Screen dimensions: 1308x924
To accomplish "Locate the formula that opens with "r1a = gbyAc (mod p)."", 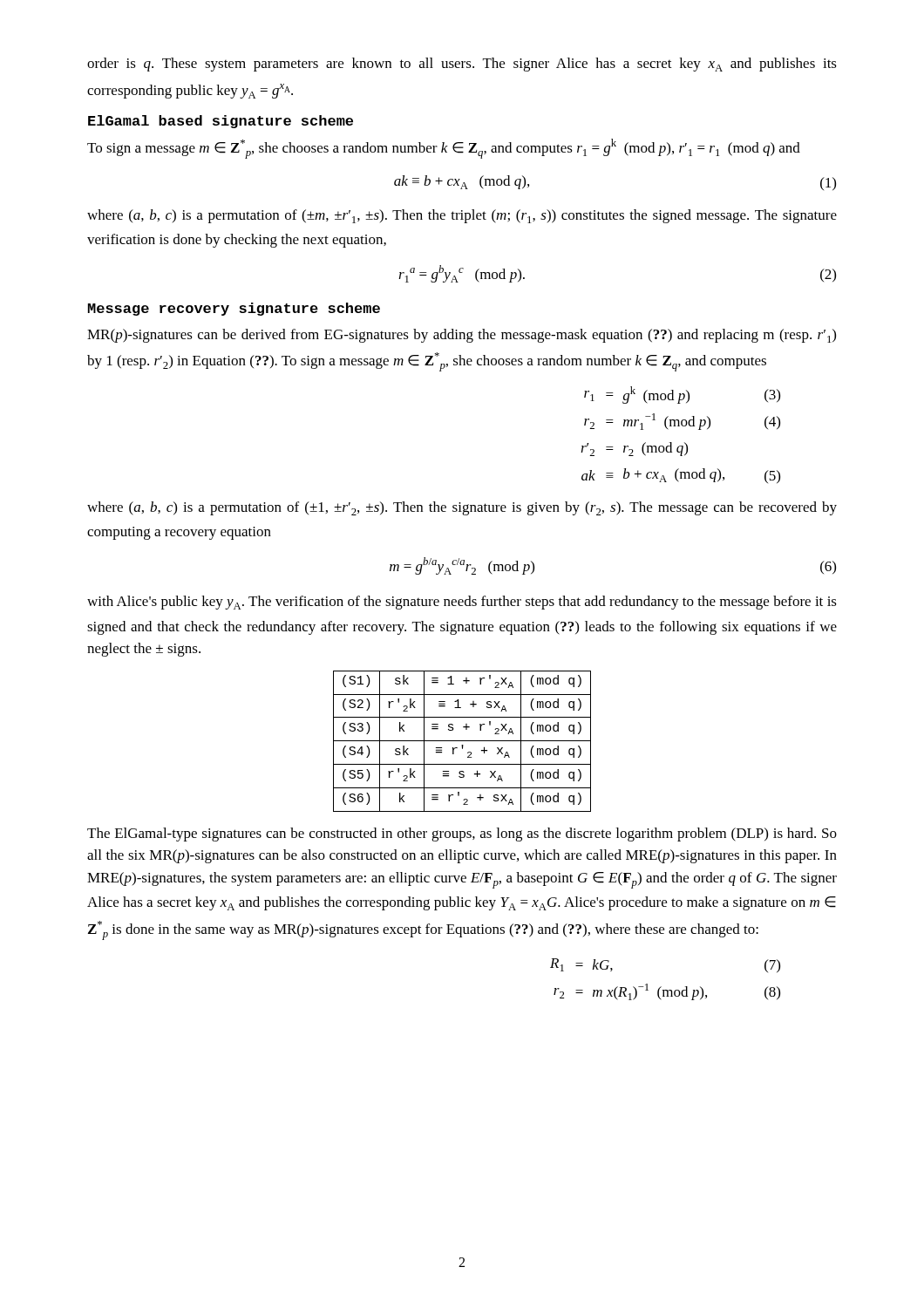I will 447,274.
